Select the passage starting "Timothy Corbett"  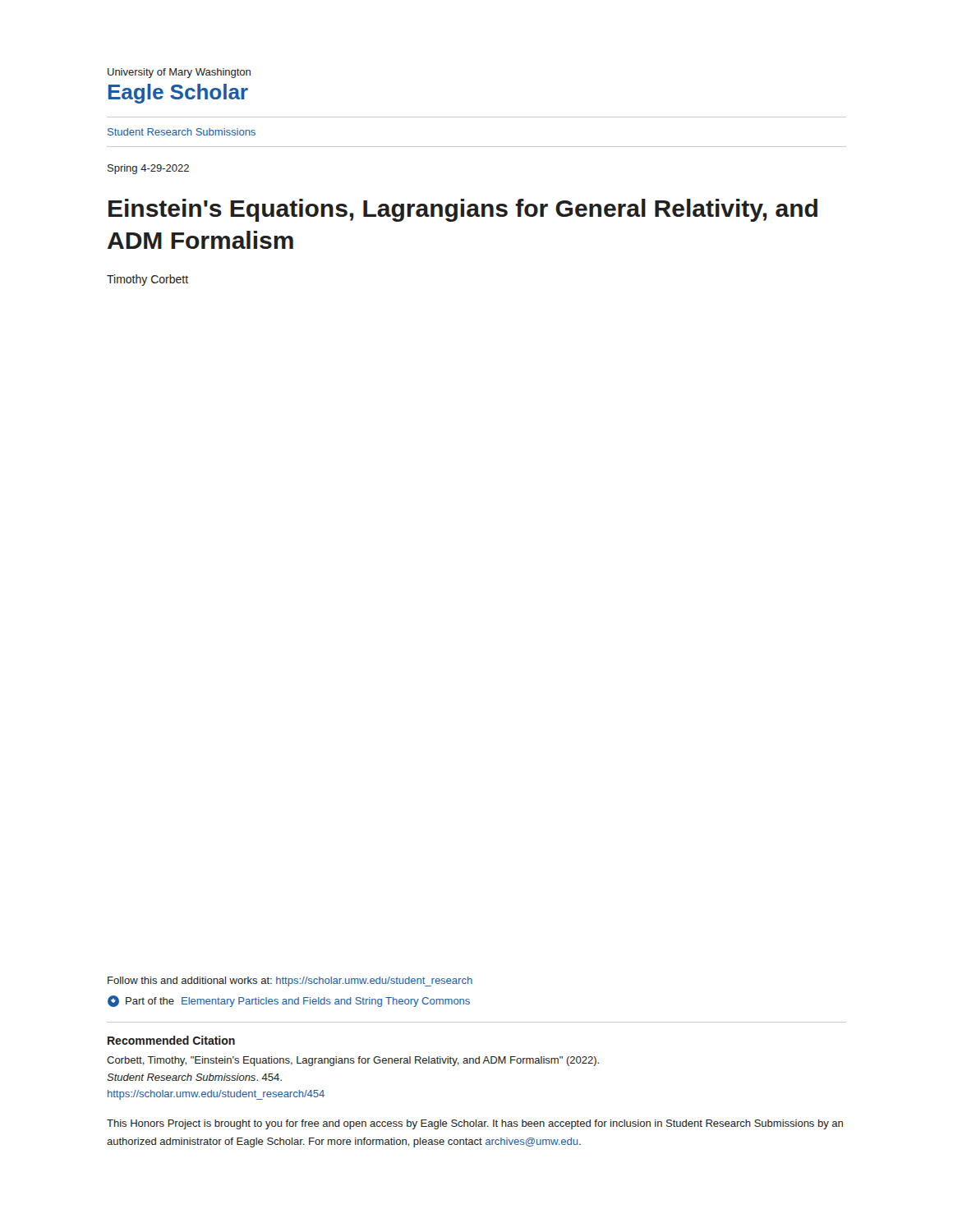pos(148,279)
